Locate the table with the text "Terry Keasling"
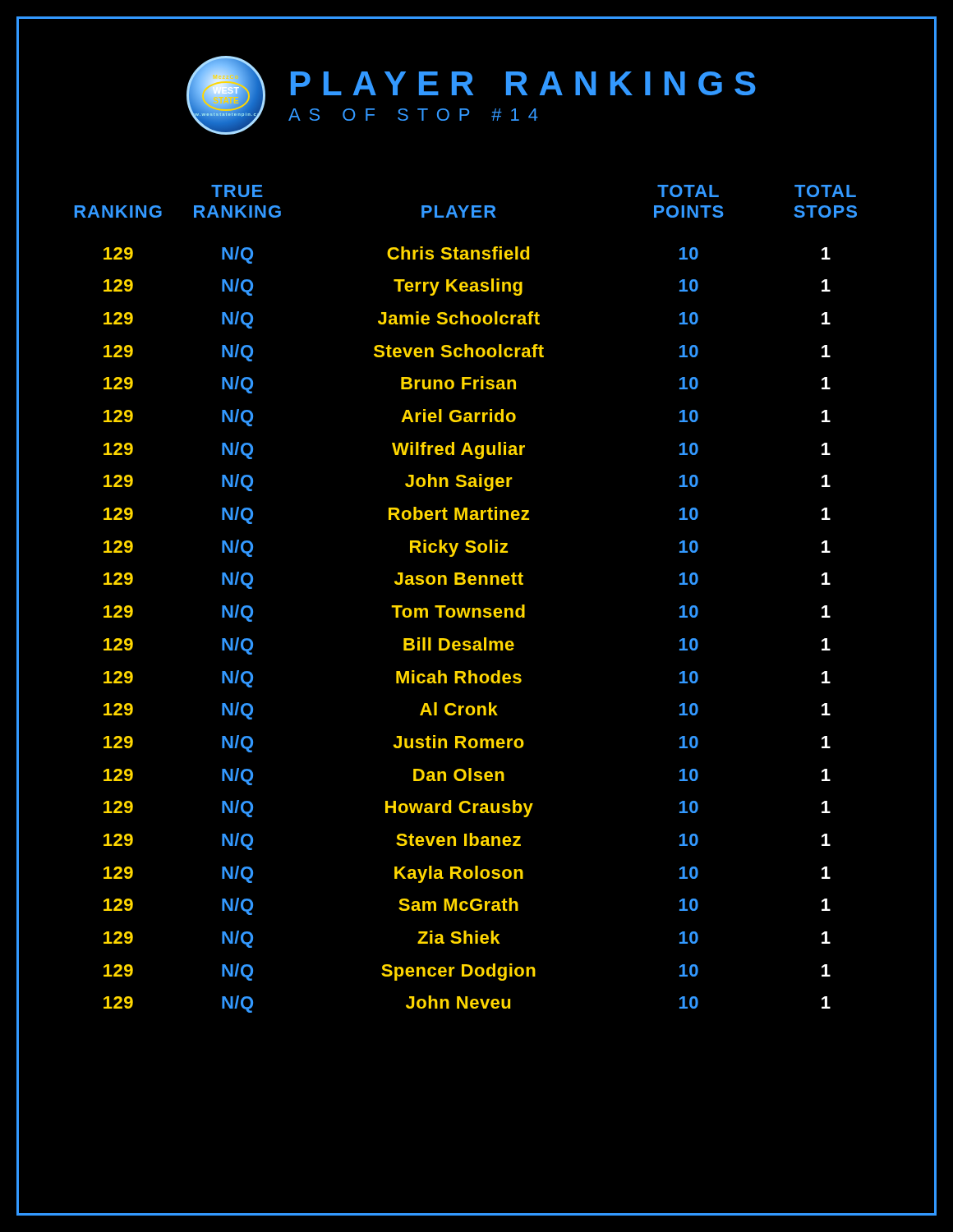The height and width of the screenshot is (1232, 953). pos(476,597)
